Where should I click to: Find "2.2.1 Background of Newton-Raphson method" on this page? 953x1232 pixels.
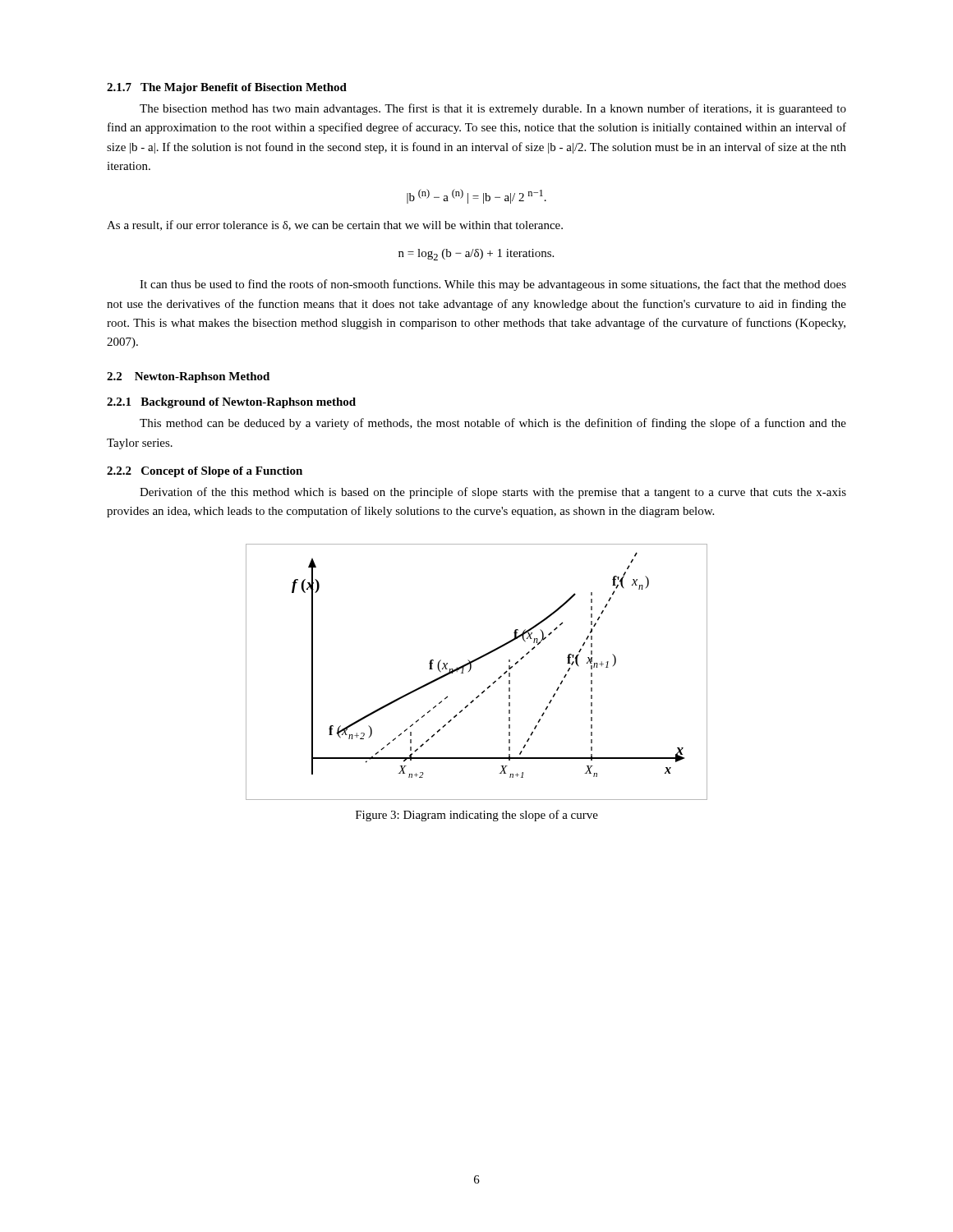[x=231, y=402]
